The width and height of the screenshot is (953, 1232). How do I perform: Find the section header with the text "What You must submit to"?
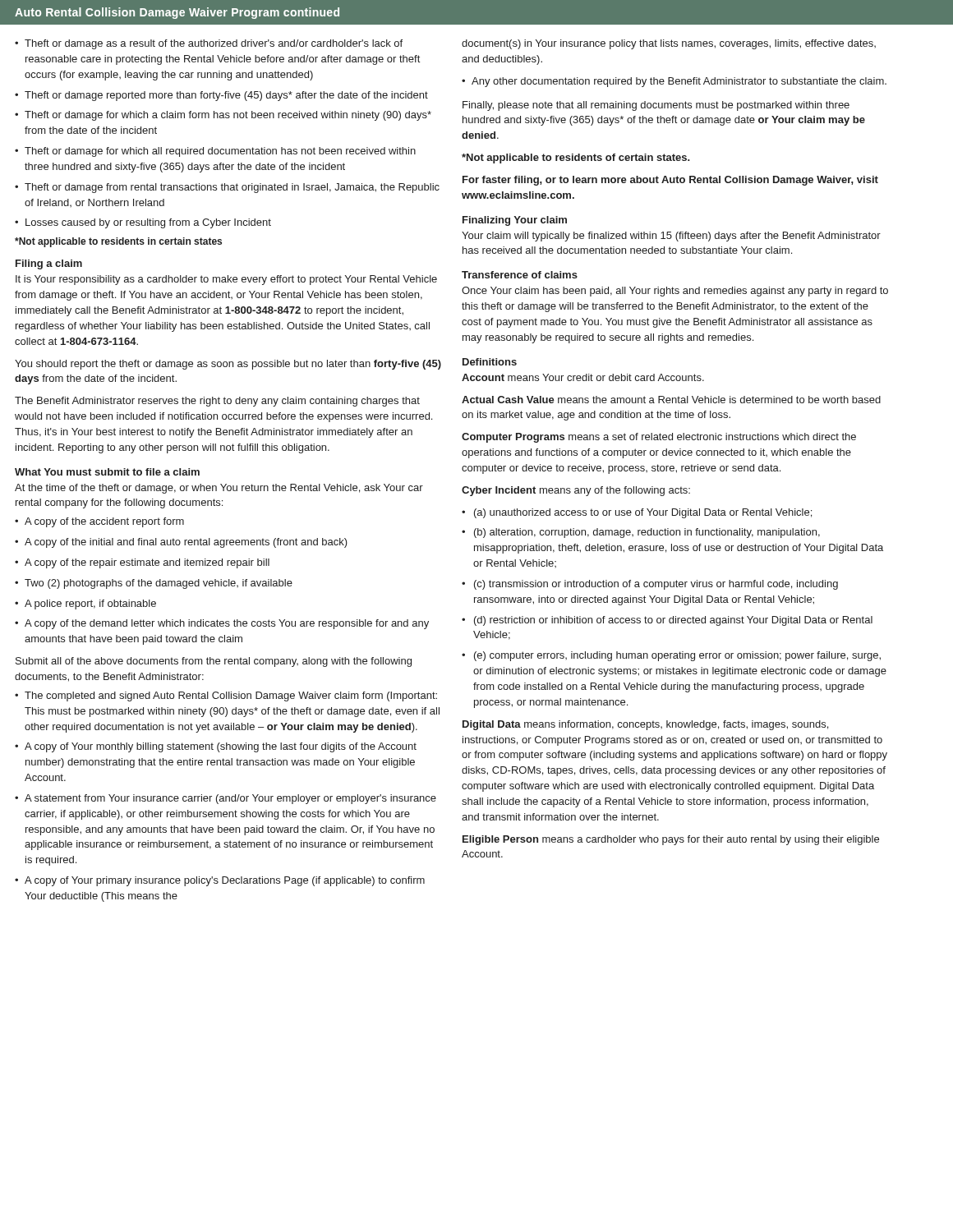click(107, 471)
